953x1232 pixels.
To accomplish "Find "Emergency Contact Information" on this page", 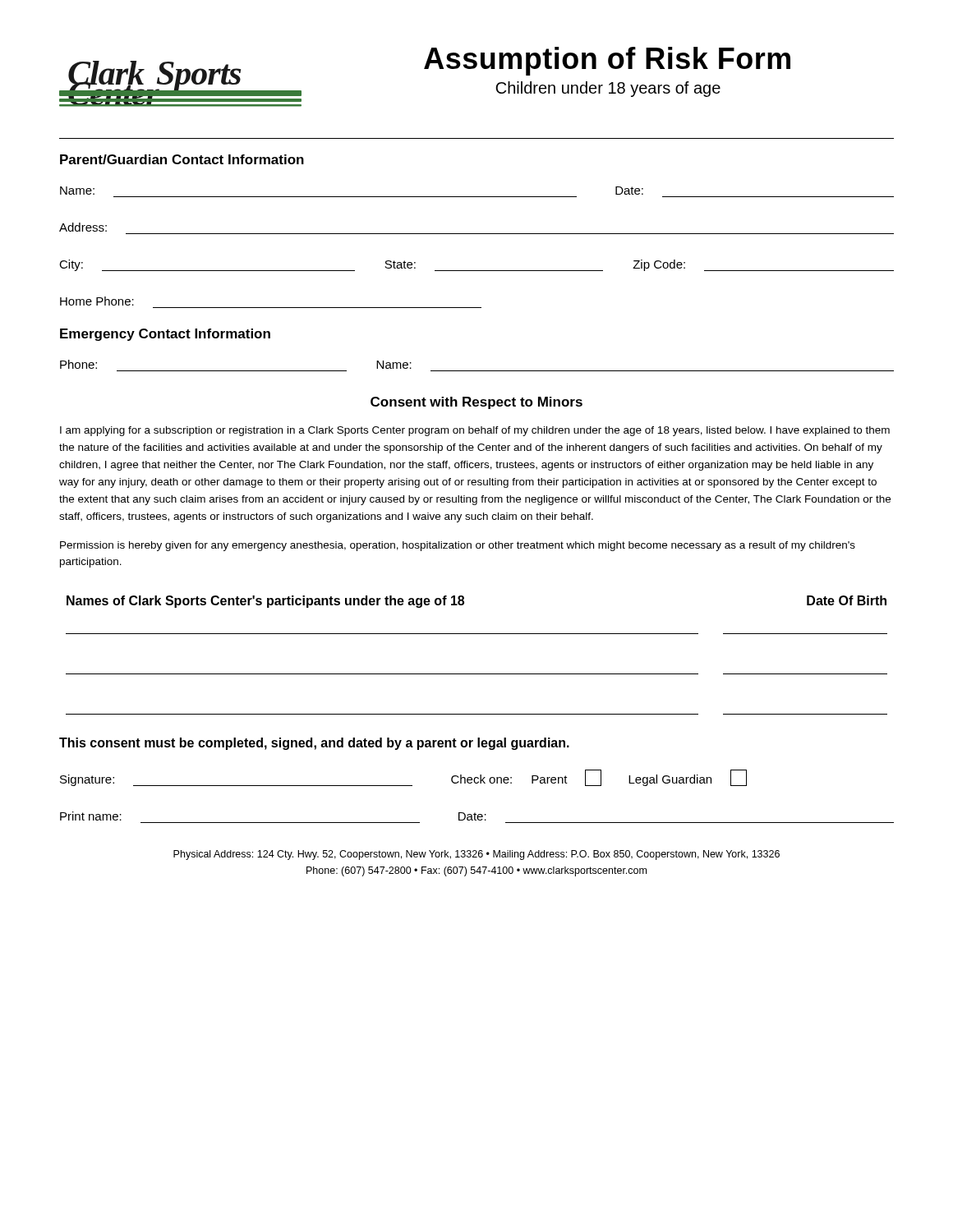I will coord(165,334).
